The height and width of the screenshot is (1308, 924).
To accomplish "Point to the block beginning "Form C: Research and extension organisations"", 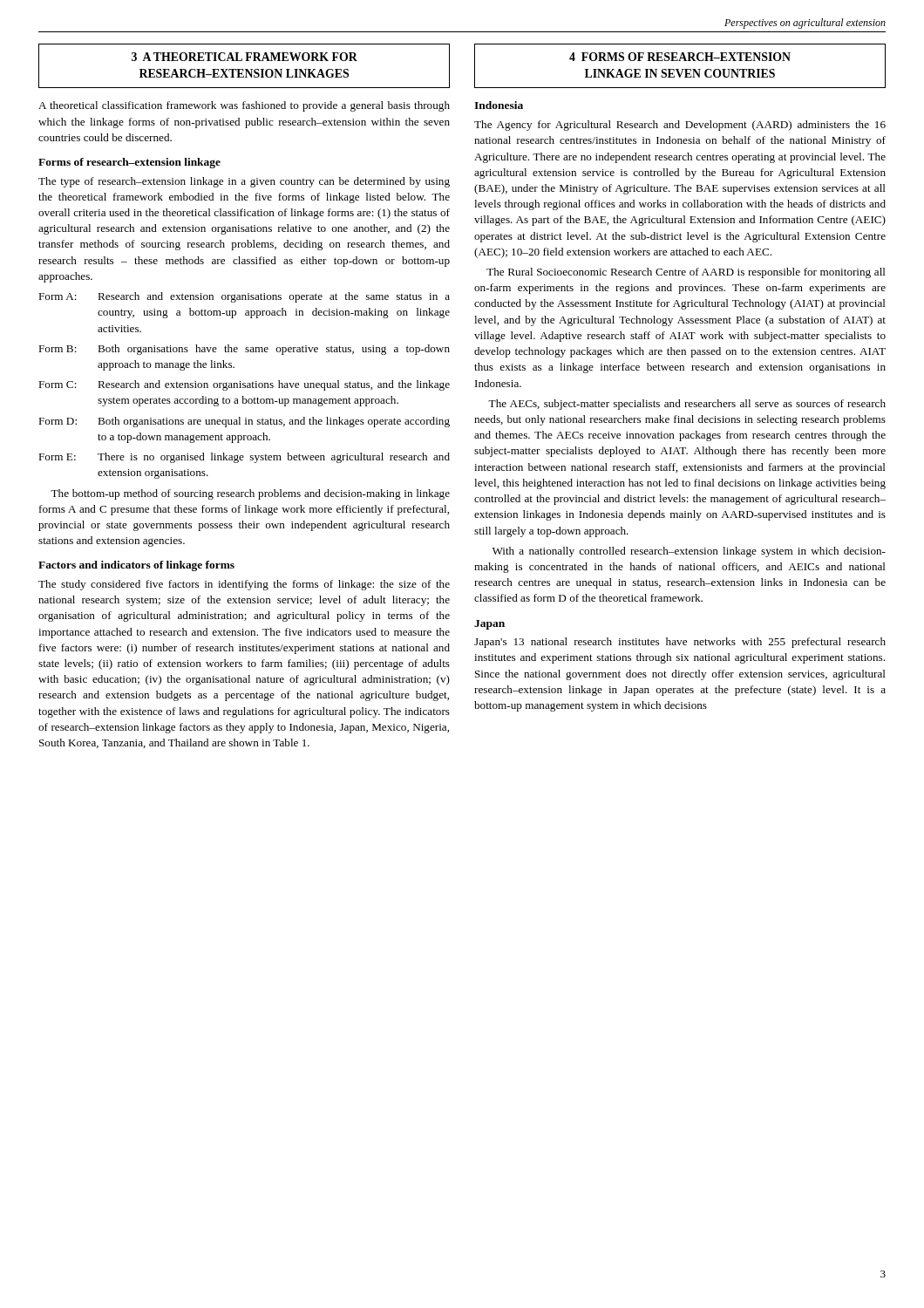I will point(244,393).
